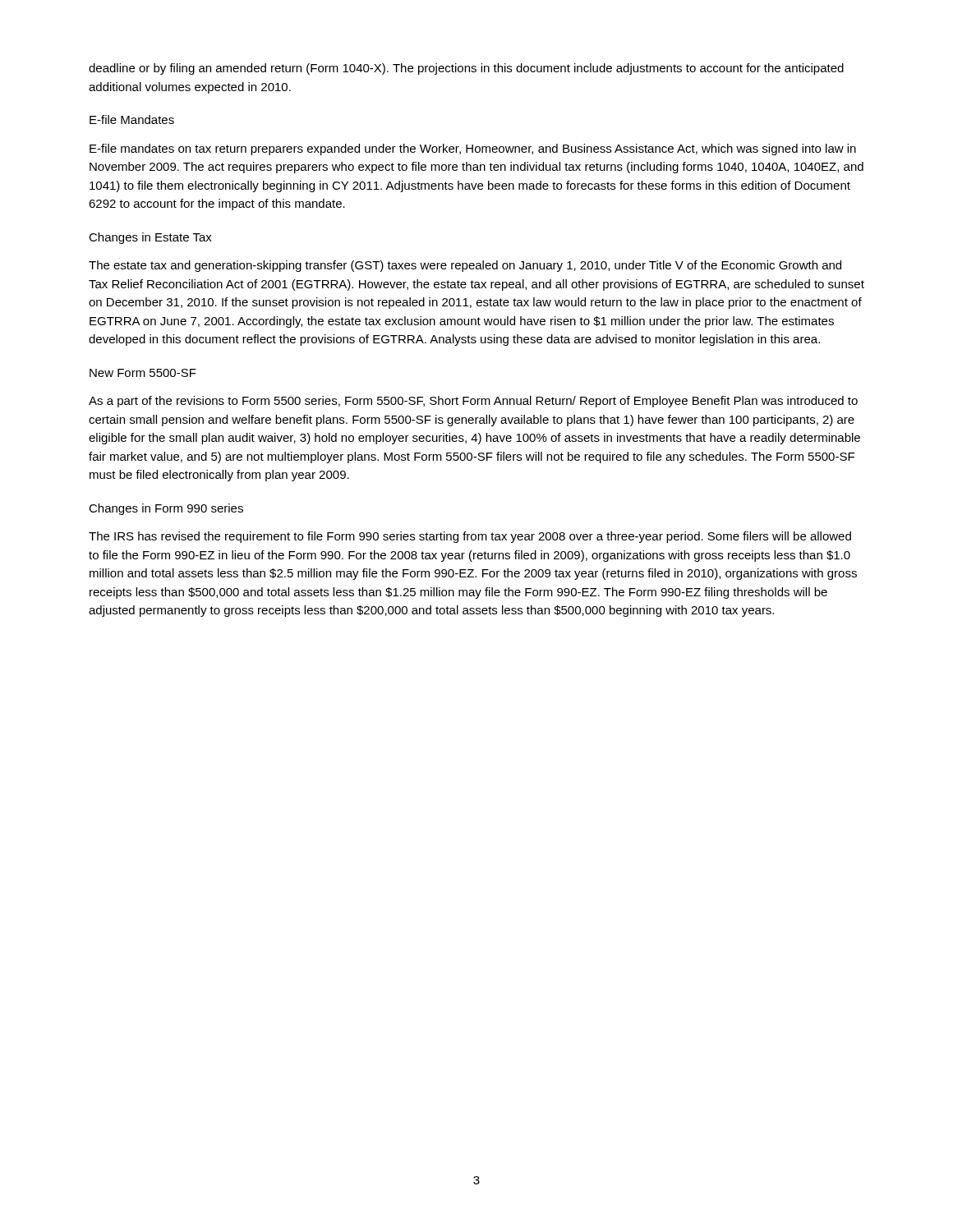Navigate to the text starting "E-file mandates on tax"
The height and width of the screenshot is (1232, 953).
click(x=476, y=176)
